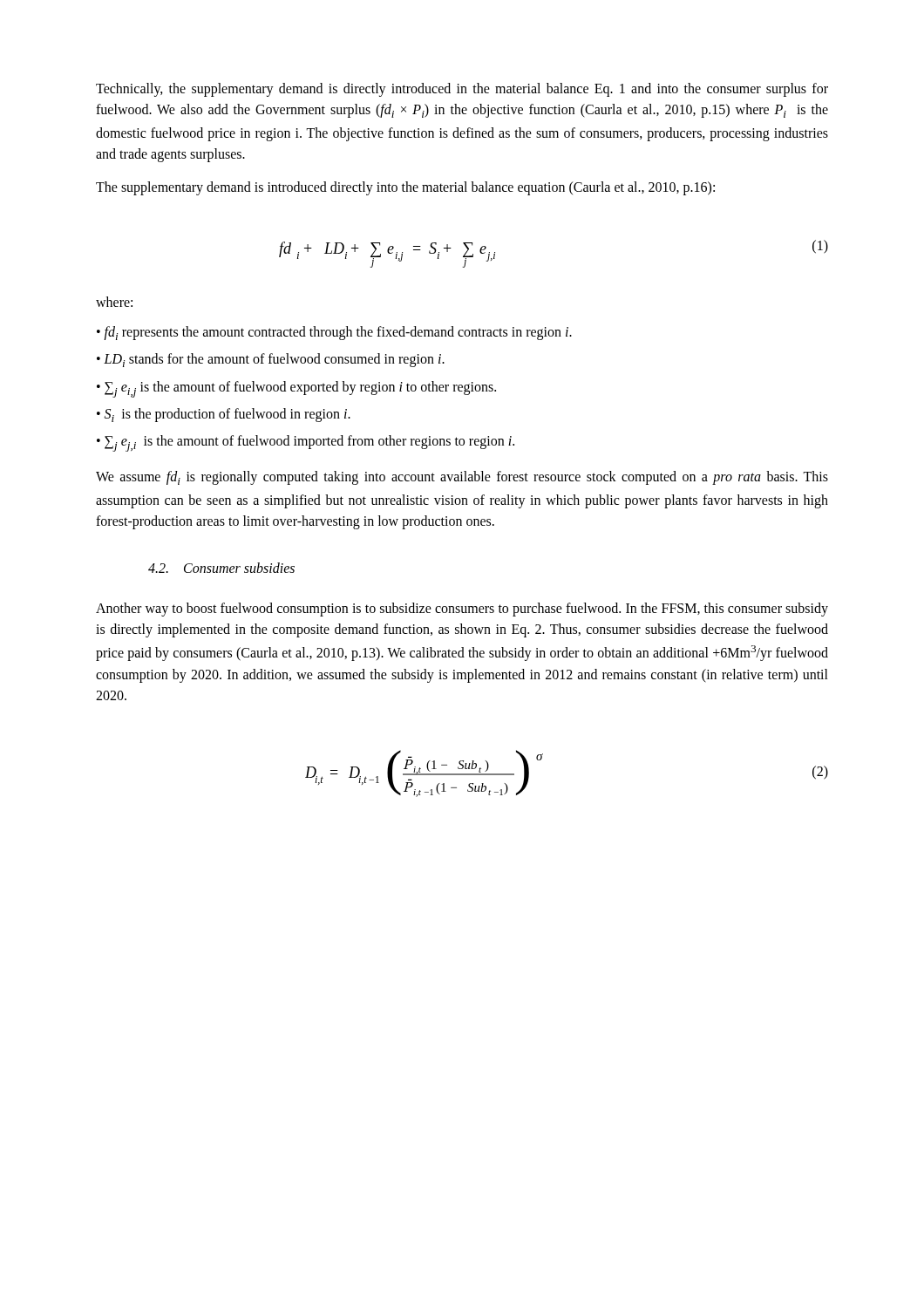Point to the passage starting "∑j ei,j is the amount of"
The image size is (924, 1308).
(301, 388)
